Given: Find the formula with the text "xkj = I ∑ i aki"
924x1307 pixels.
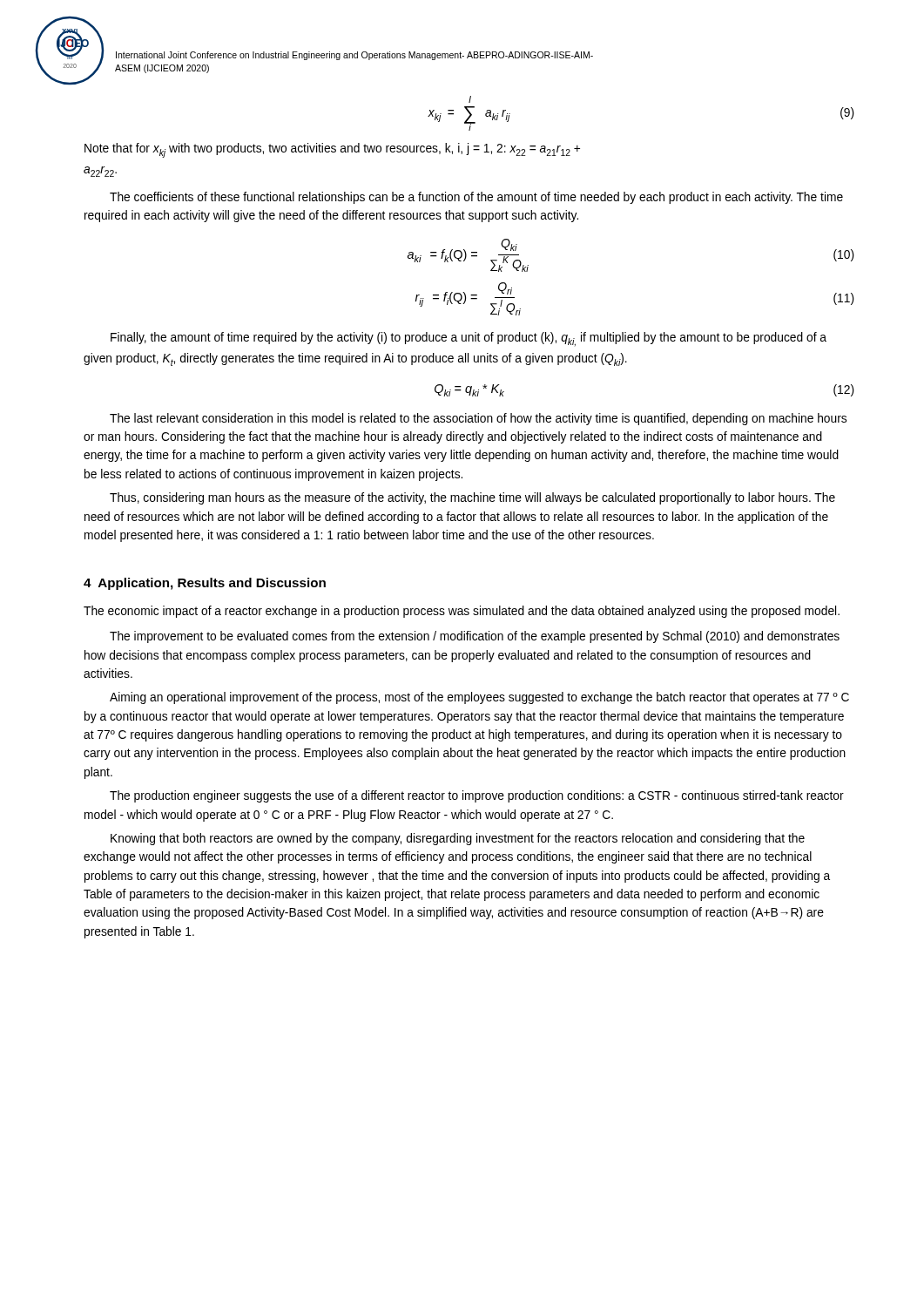Looking at the screenshot, I should pyautogui.click(x=470, y=99).
